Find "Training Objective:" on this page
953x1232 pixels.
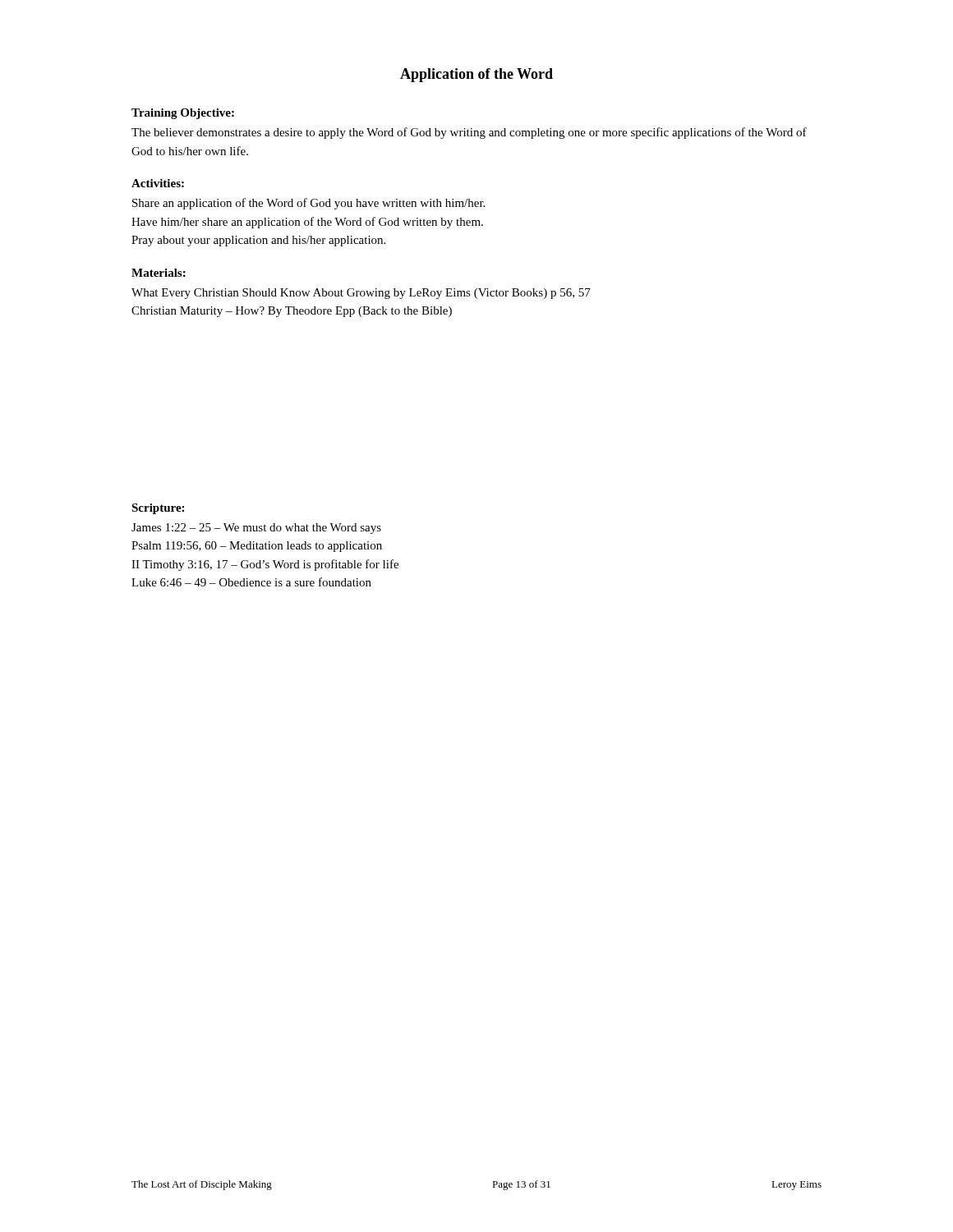tap(183, 113)
